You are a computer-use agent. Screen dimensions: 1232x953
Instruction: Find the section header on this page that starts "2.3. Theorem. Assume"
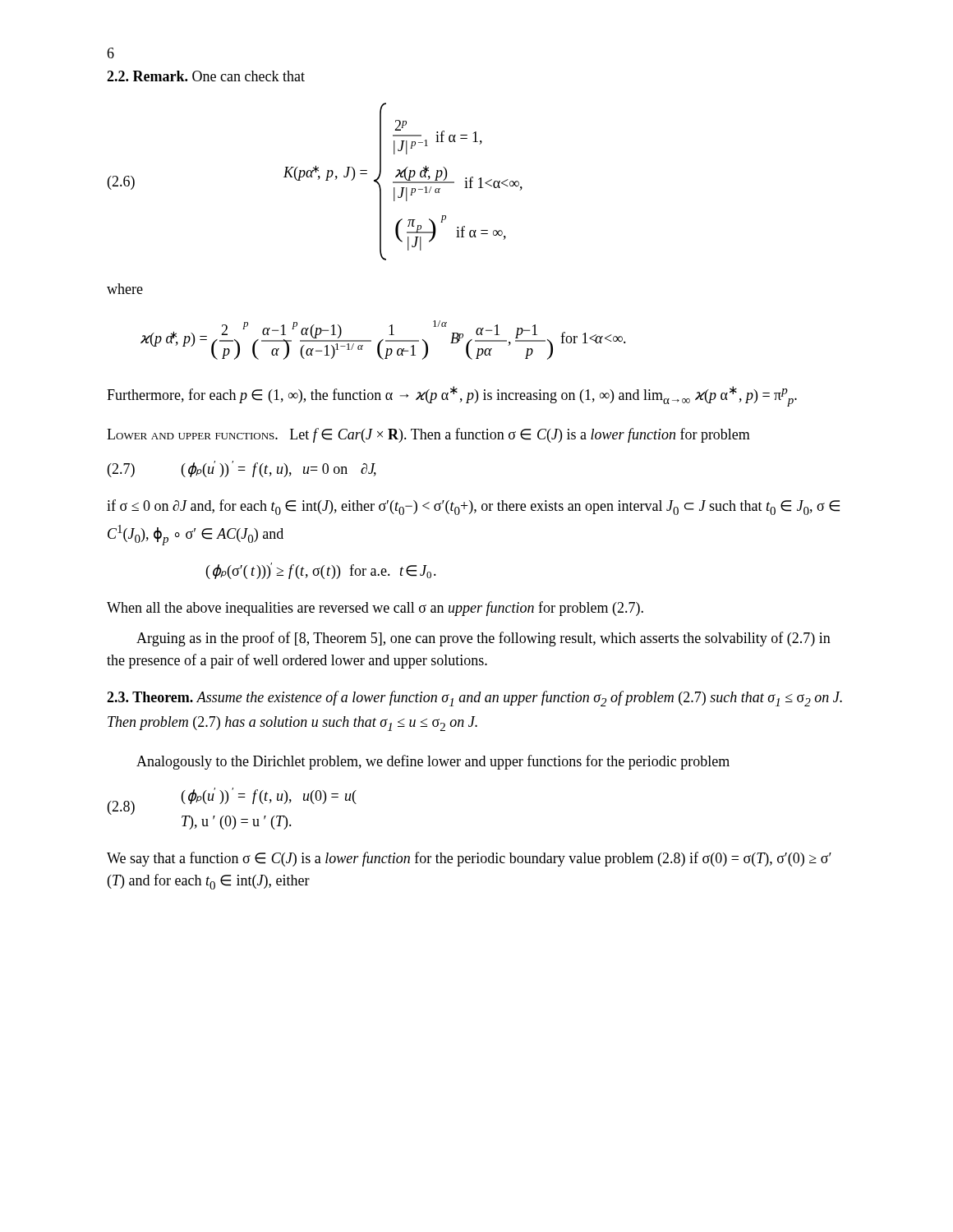[x=475, y=711]
